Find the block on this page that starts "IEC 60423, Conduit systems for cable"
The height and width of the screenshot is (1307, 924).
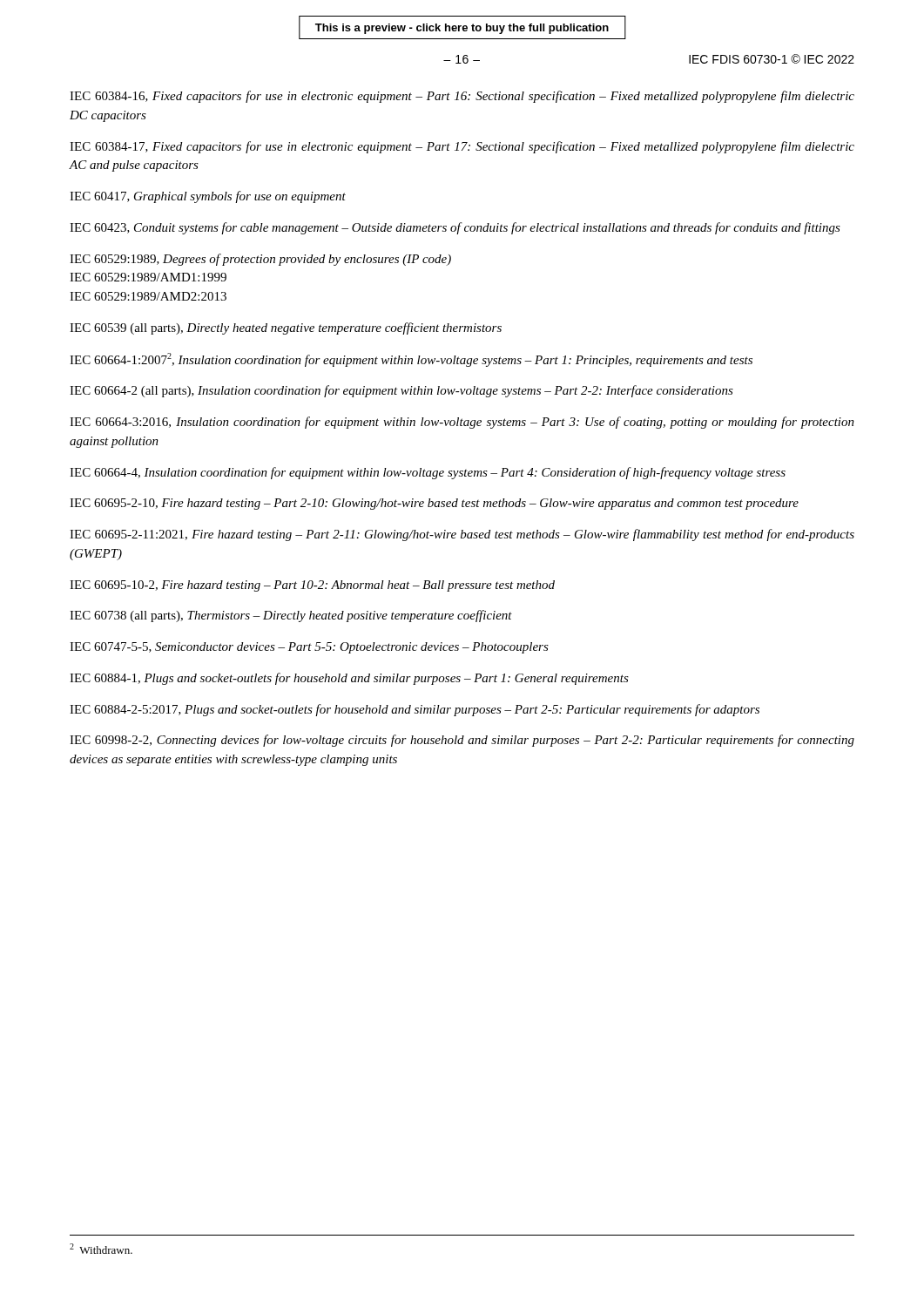pos(455,227)
